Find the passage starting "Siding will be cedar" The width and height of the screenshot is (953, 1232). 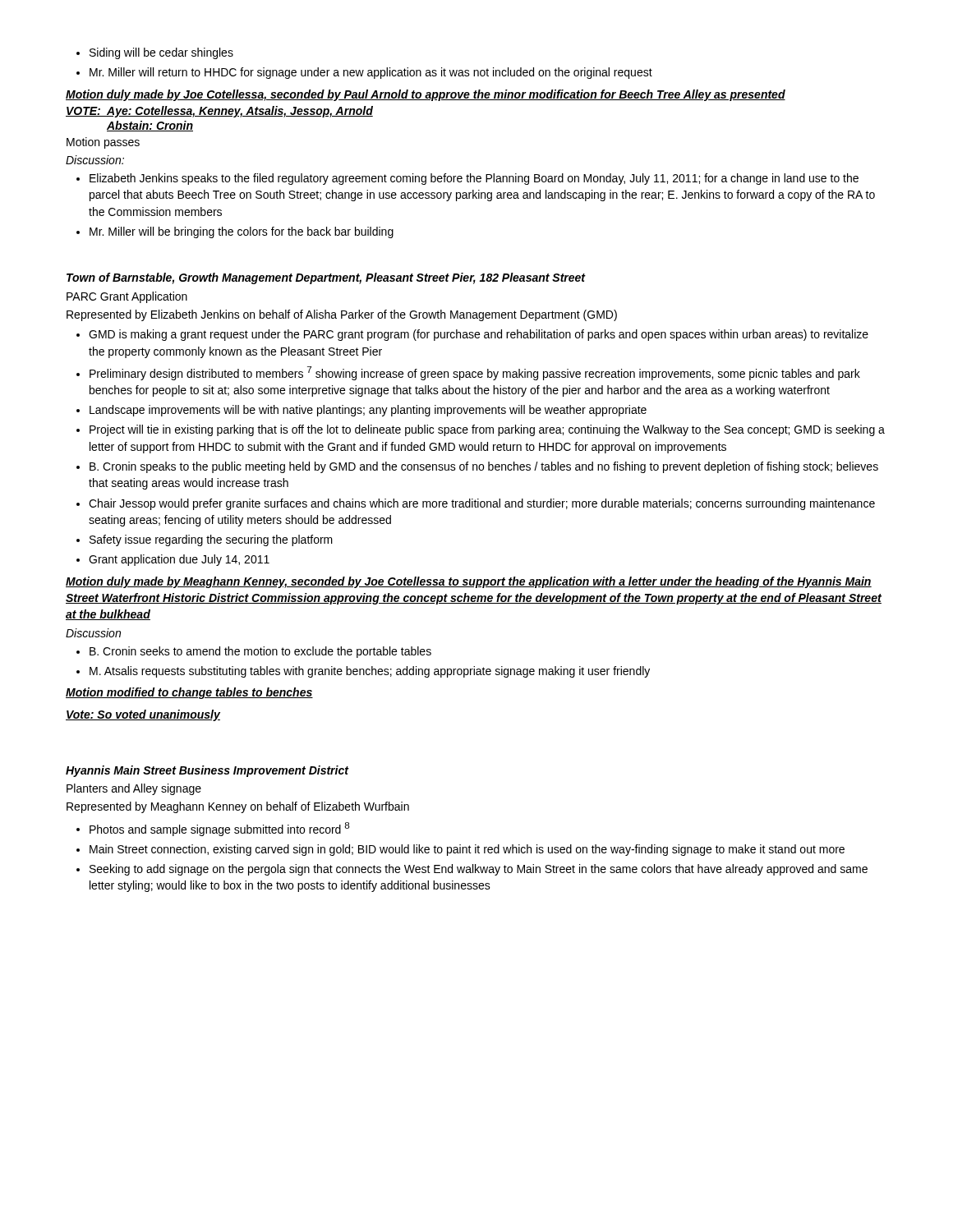[476, 63]
